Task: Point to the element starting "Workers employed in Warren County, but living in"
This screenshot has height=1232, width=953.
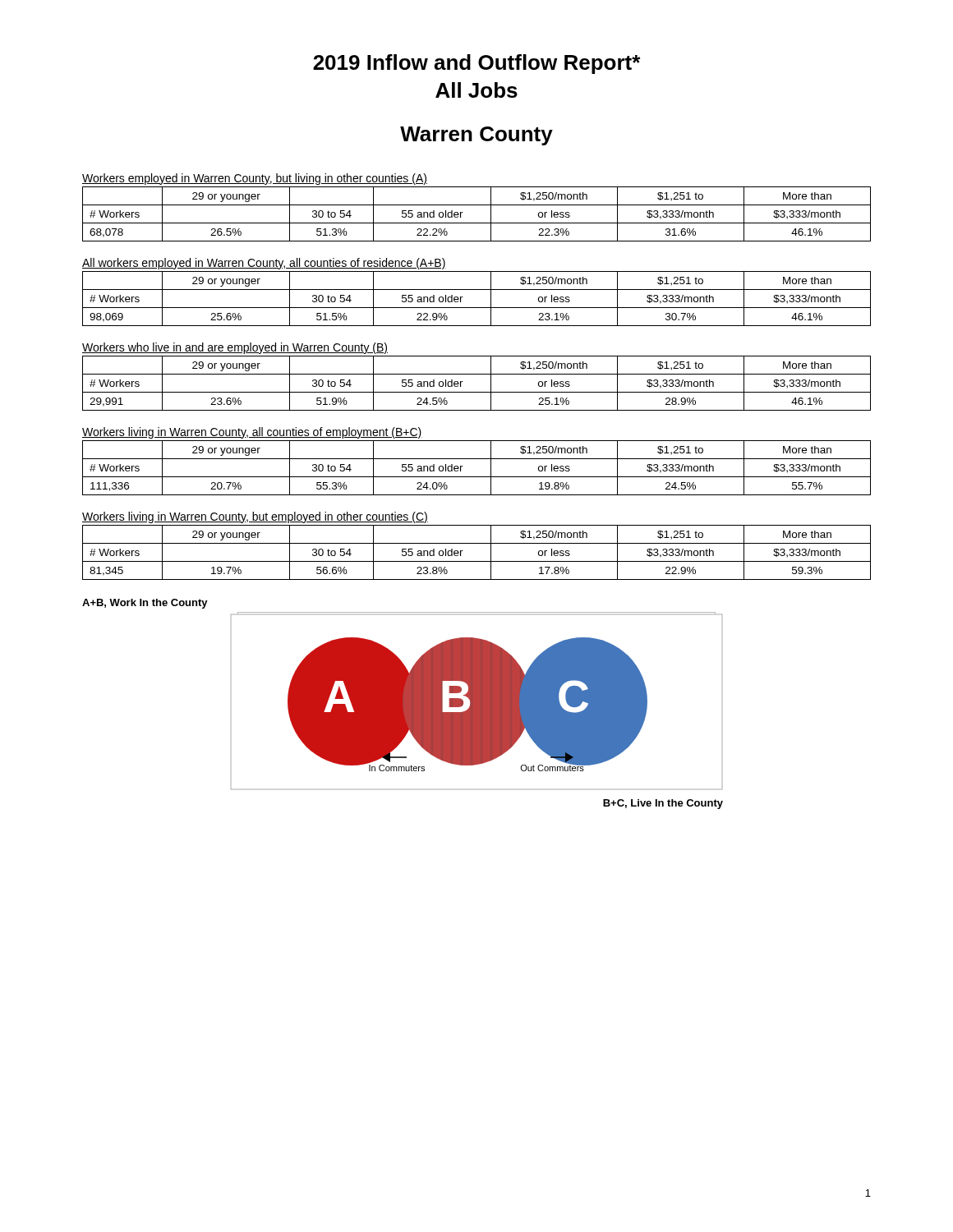Action: [255, 178]
